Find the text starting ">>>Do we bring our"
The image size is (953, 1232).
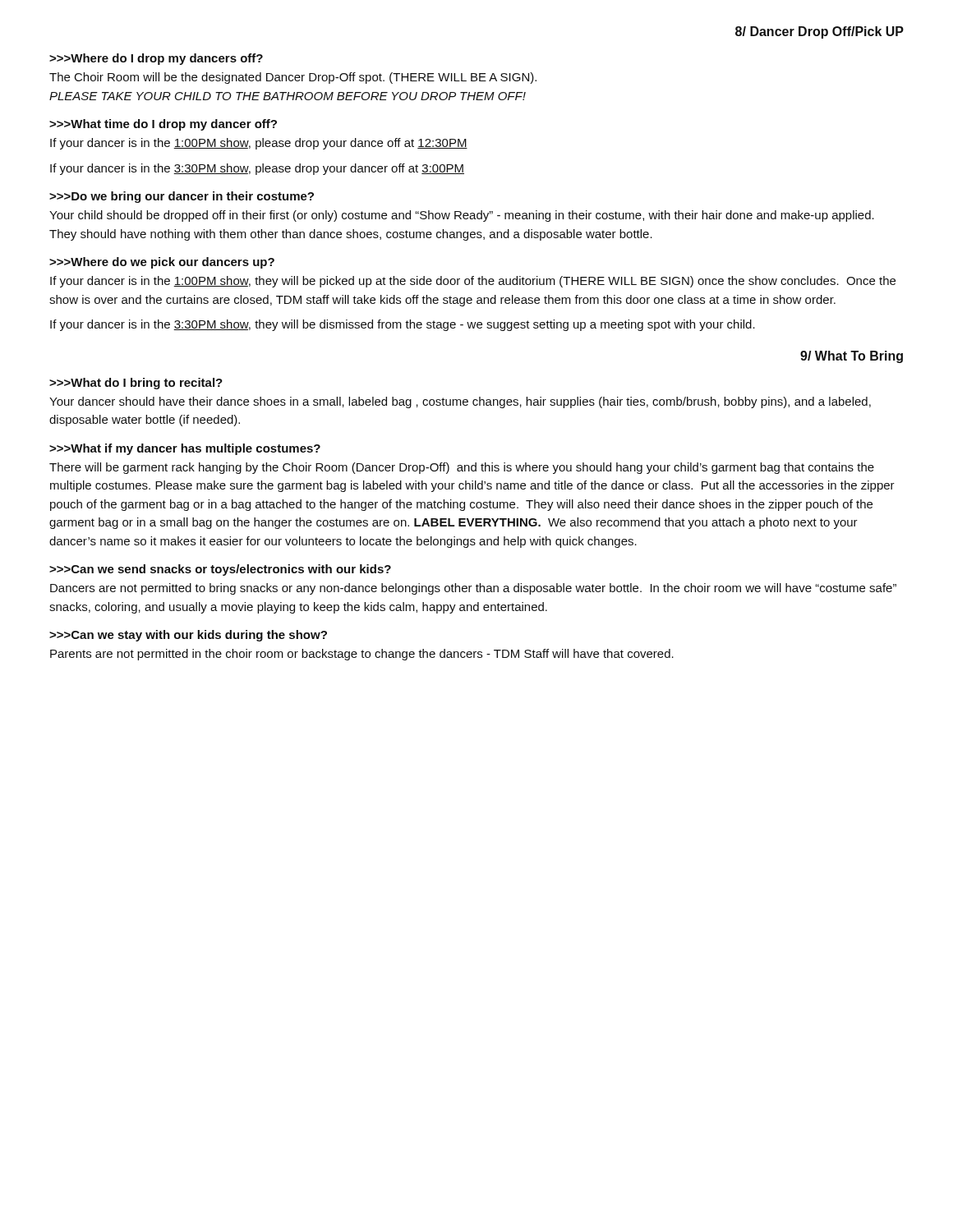pyautogui.click(x=182, y=196)
